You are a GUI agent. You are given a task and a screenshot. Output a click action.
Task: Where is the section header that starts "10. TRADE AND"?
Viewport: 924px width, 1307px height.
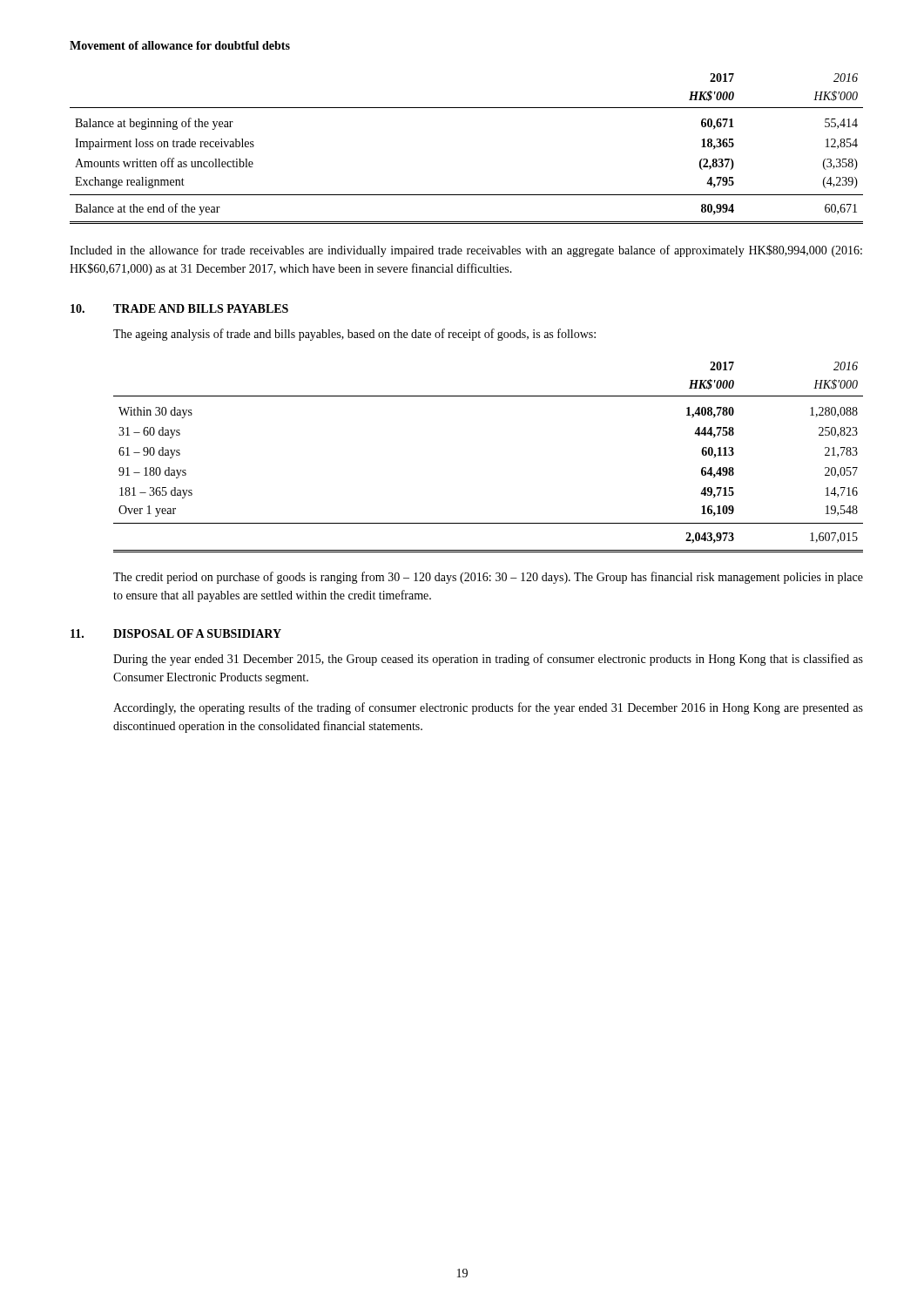(179, 309)
